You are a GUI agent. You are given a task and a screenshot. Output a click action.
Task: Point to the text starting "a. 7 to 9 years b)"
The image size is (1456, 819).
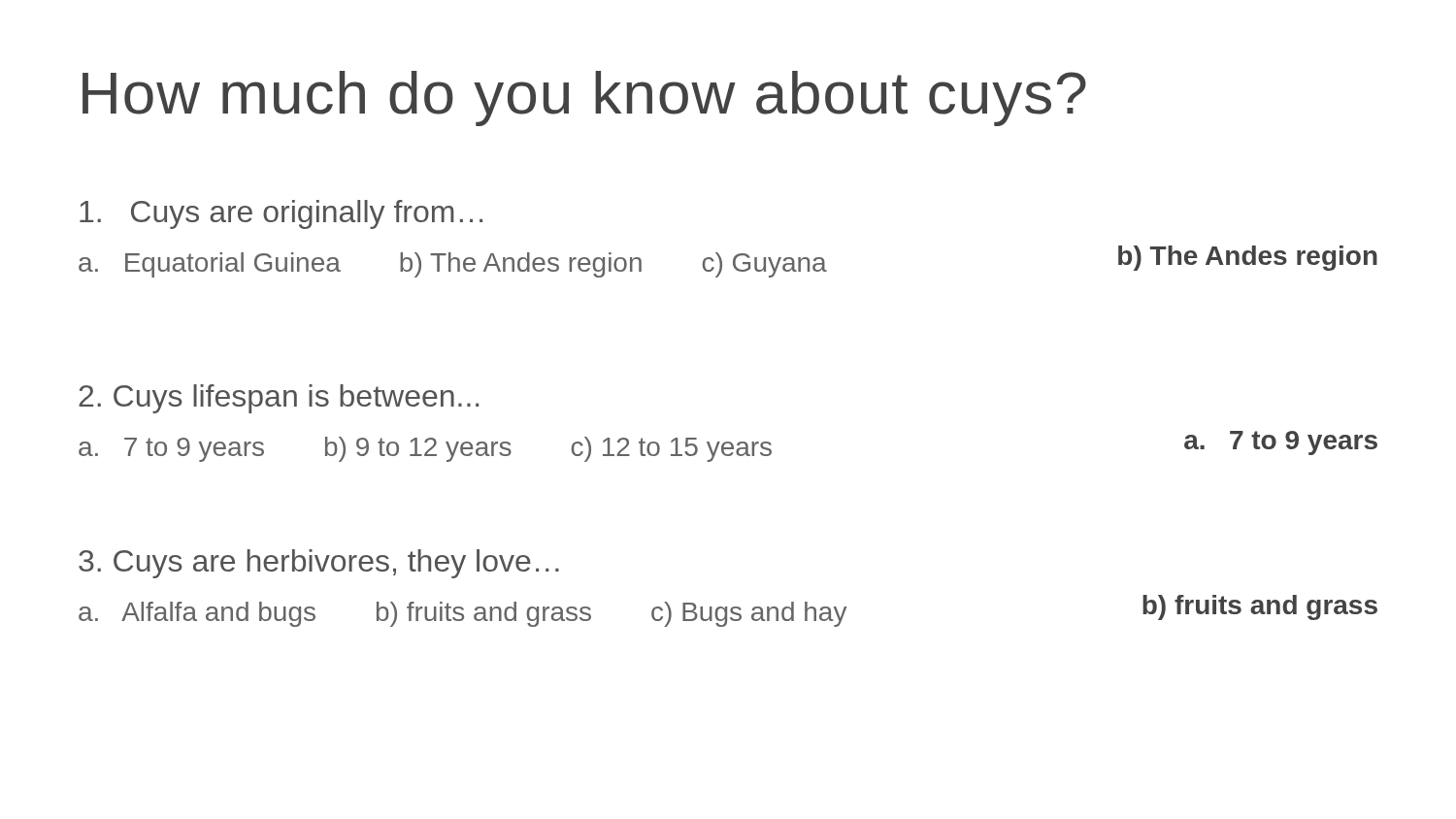pyautogui.click(x=425, y=447)
